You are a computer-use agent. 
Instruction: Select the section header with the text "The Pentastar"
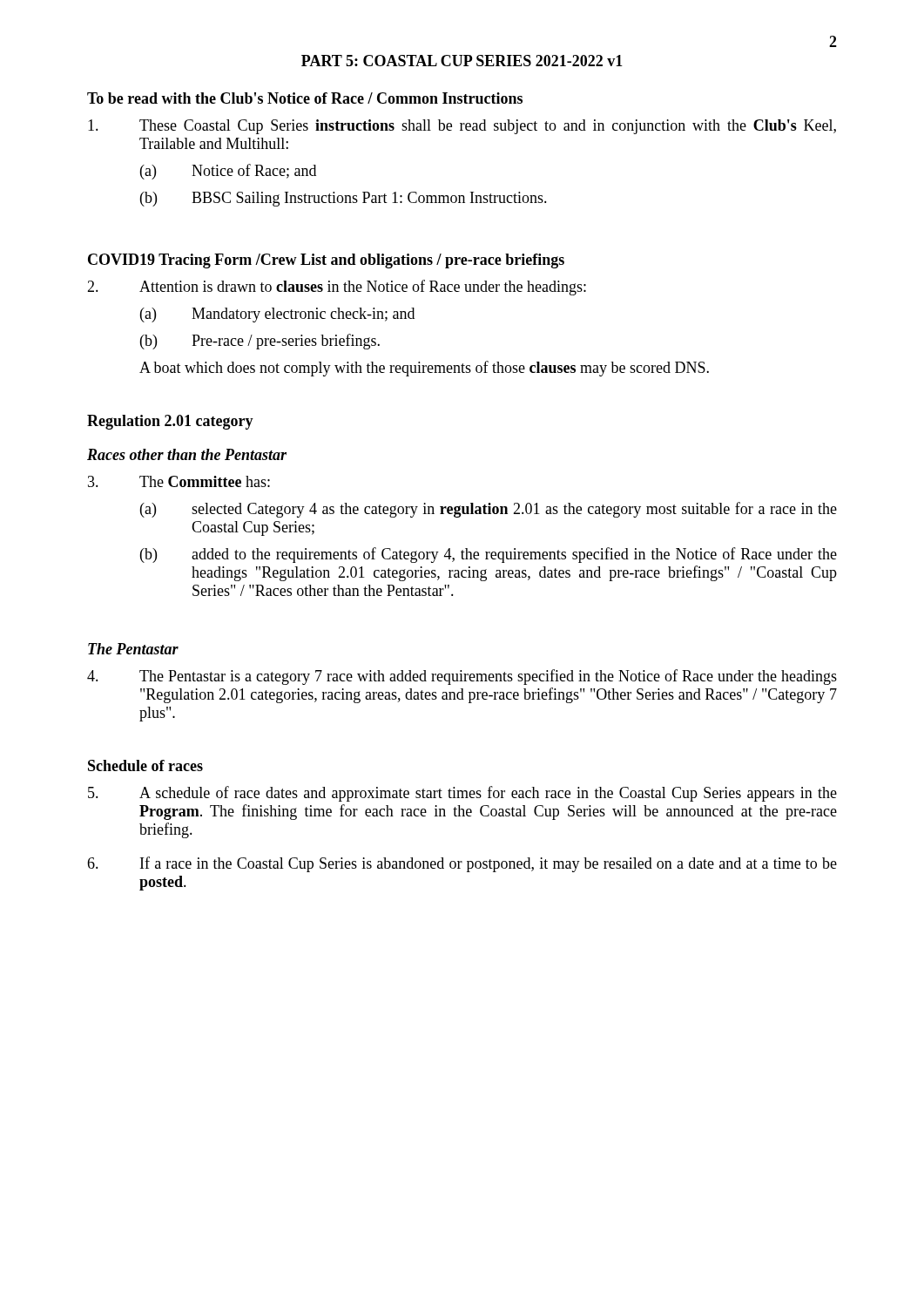133,649
